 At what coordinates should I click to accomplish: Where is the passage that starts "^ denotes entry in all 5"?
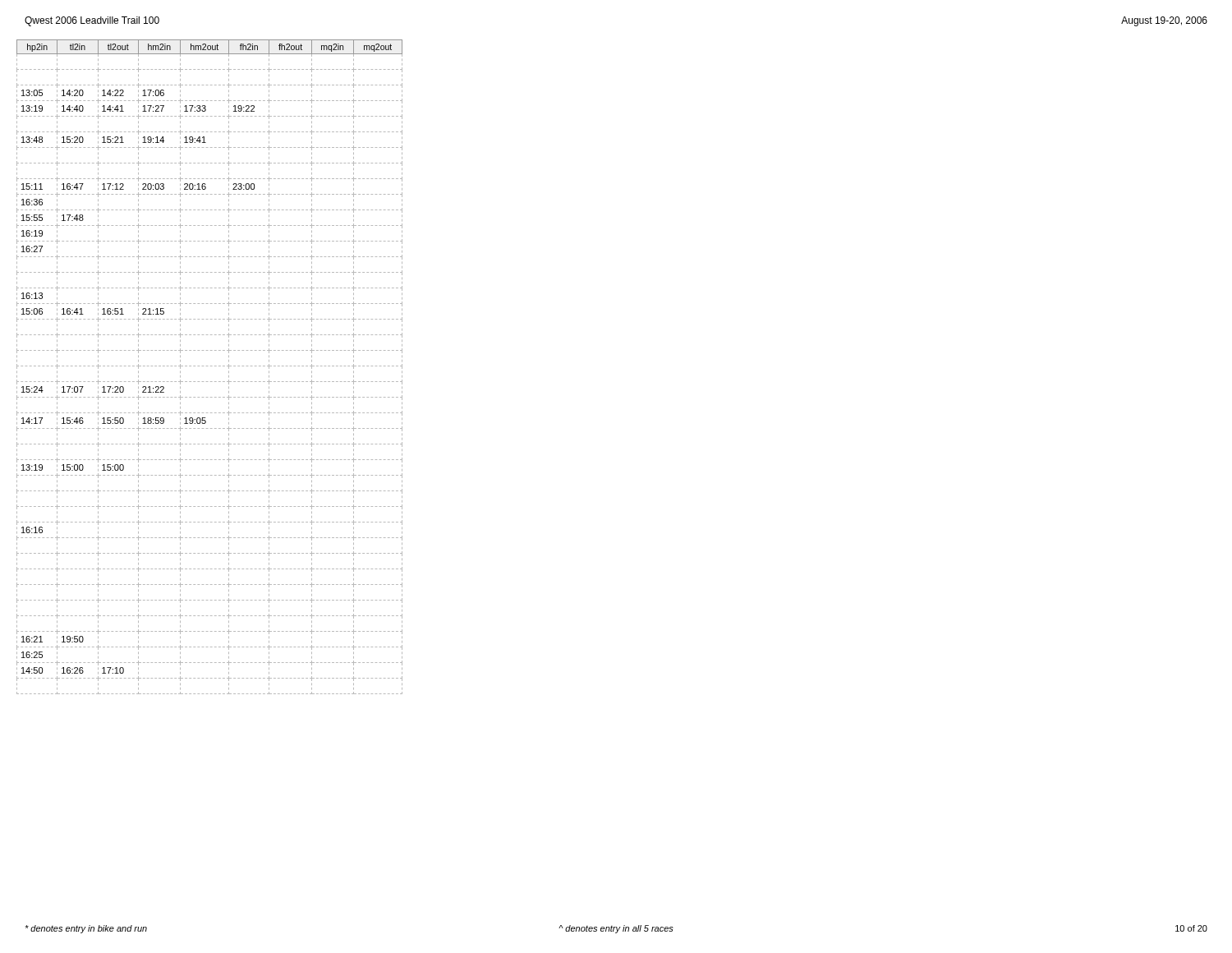tap(616, 928)
